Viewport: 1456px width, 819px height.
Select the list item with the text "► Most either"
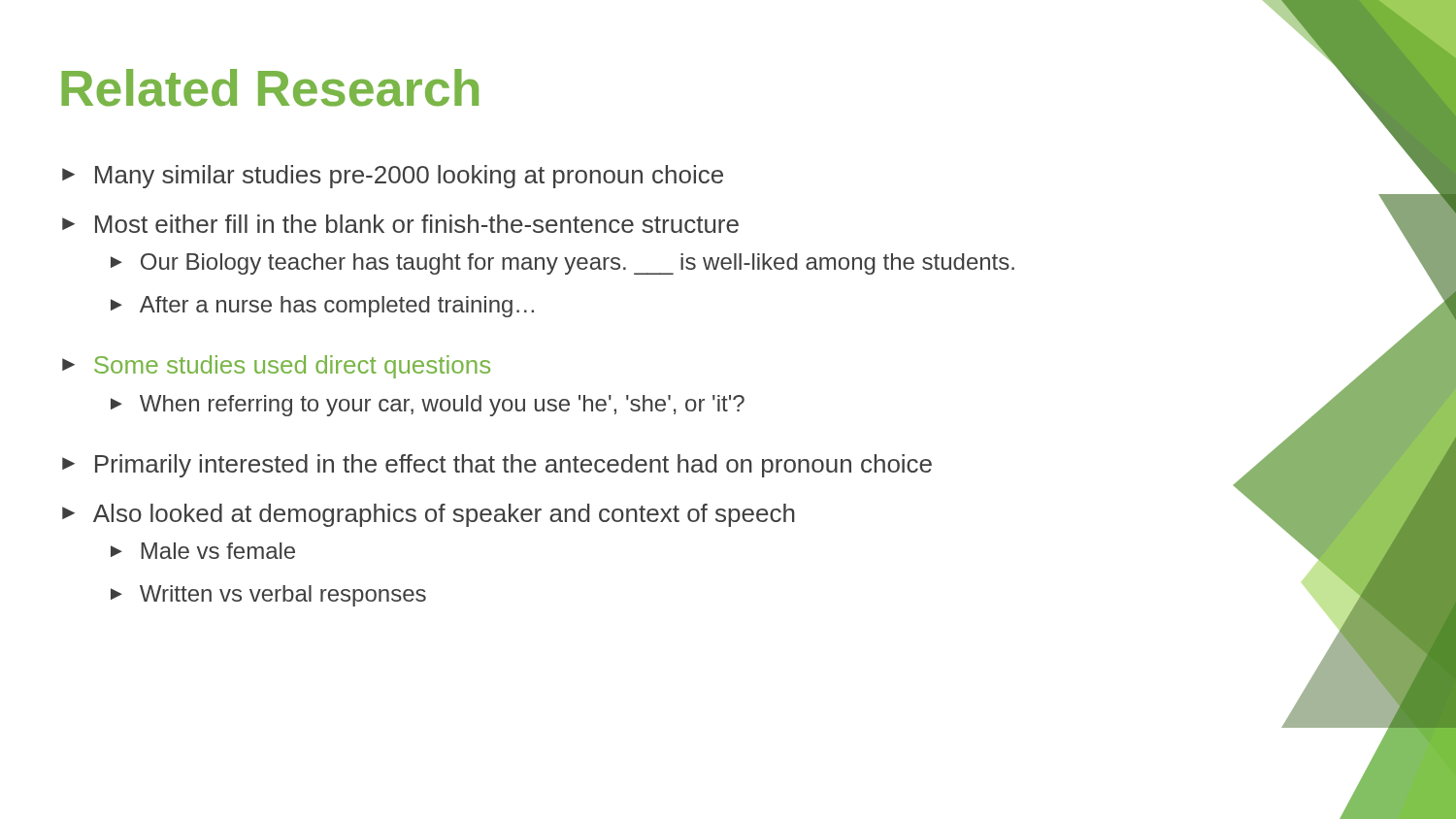pyautogui.click(x=537, y=268)
